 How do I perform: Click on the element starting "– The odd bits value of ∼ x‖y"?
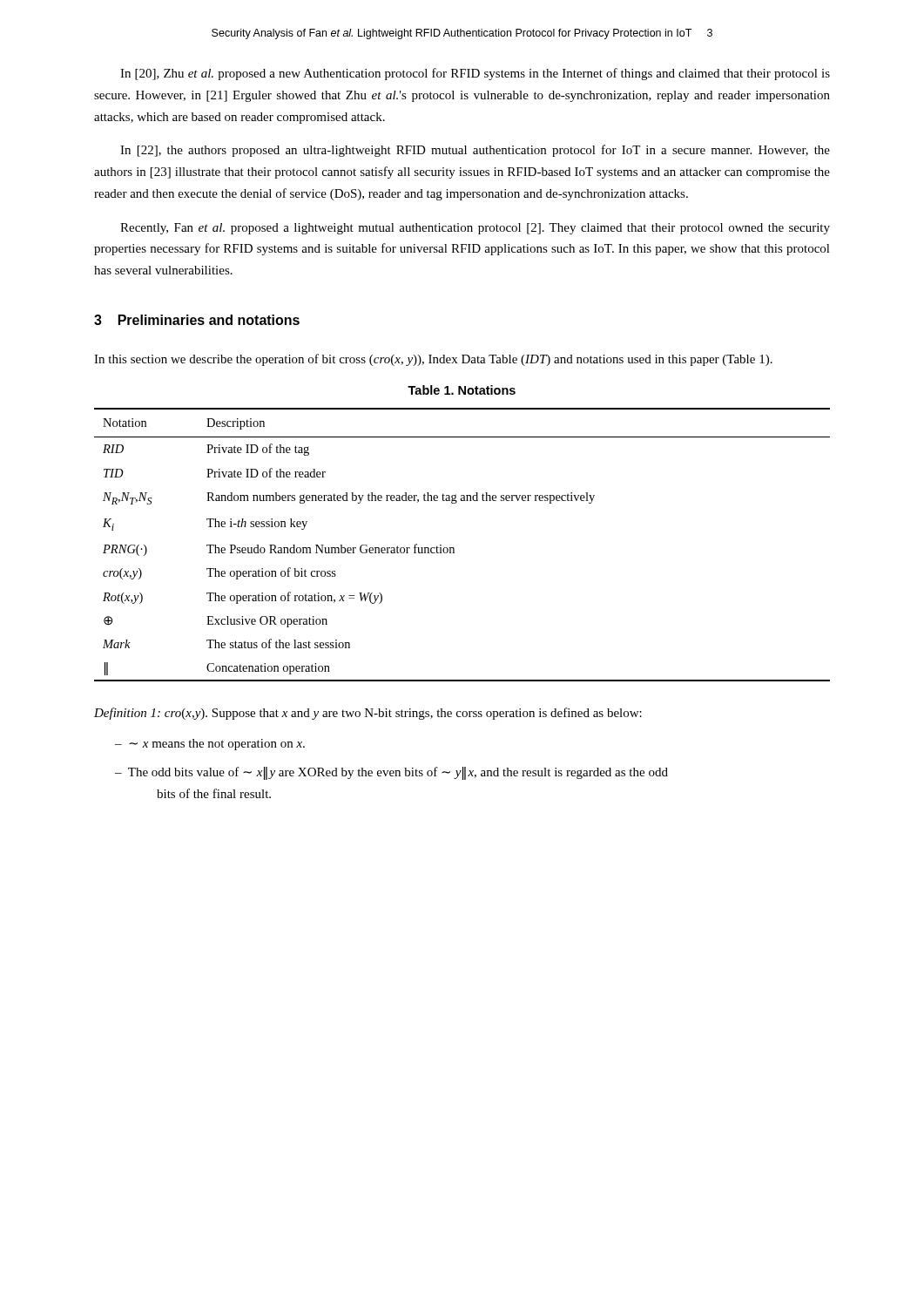tap(472, 785)
